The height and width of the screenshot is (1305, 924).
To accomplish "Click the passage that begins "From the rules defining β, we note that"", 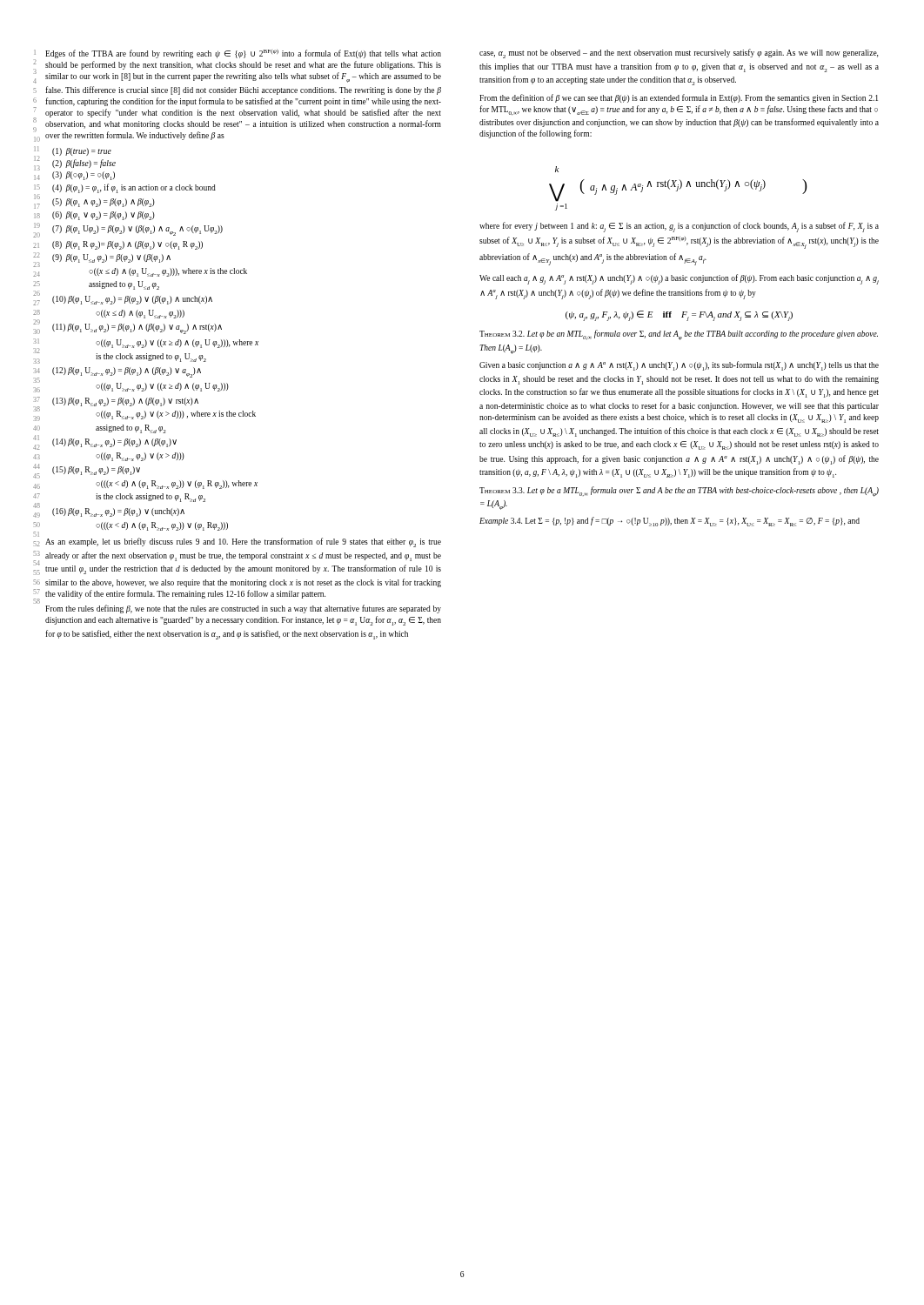I will point(243,623).
